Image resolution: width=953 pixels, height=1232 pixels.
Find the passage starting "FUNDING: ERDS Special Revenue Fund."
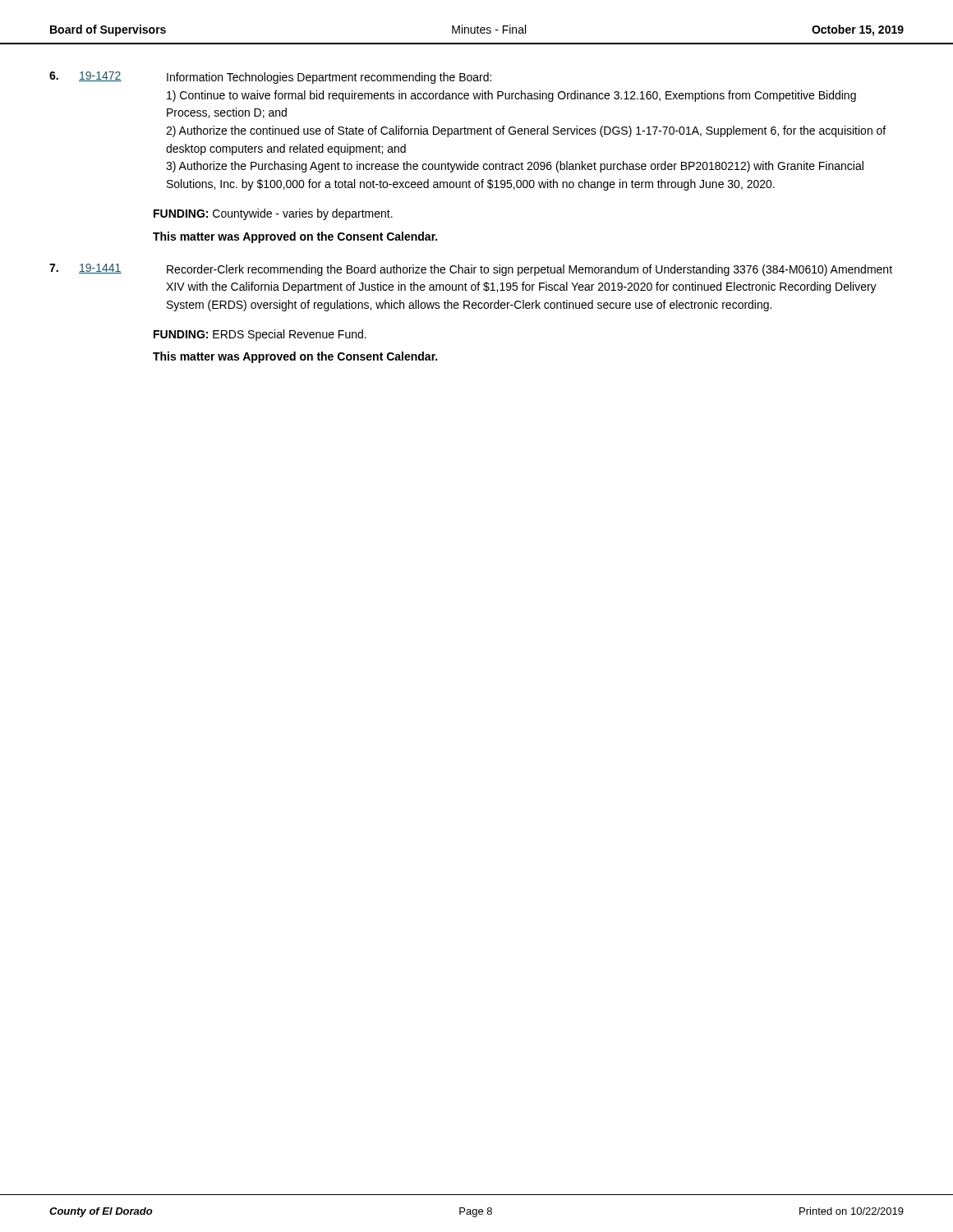tap(260, 334)
